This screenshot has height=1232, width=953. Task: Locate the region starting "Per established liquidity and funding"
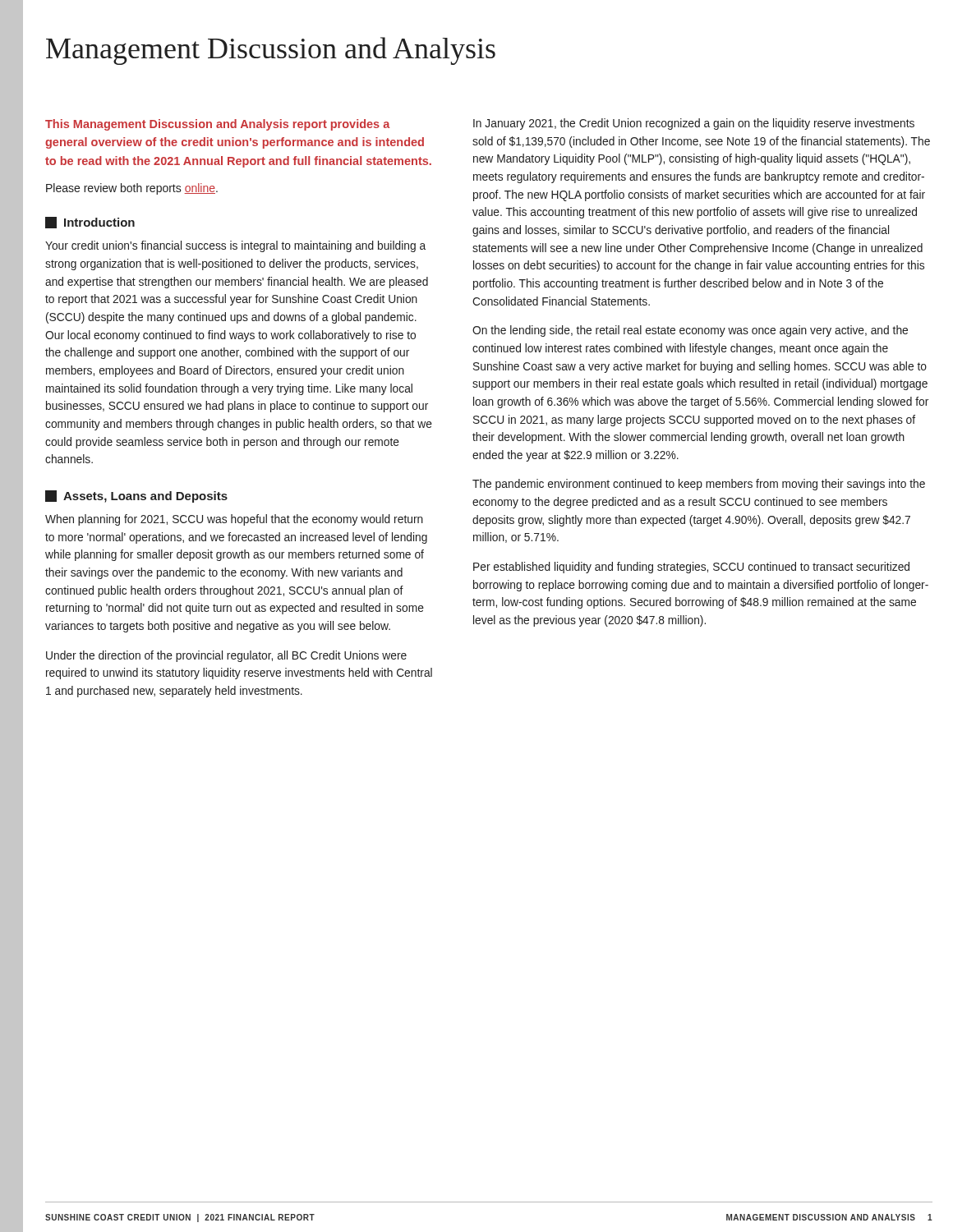702,594
